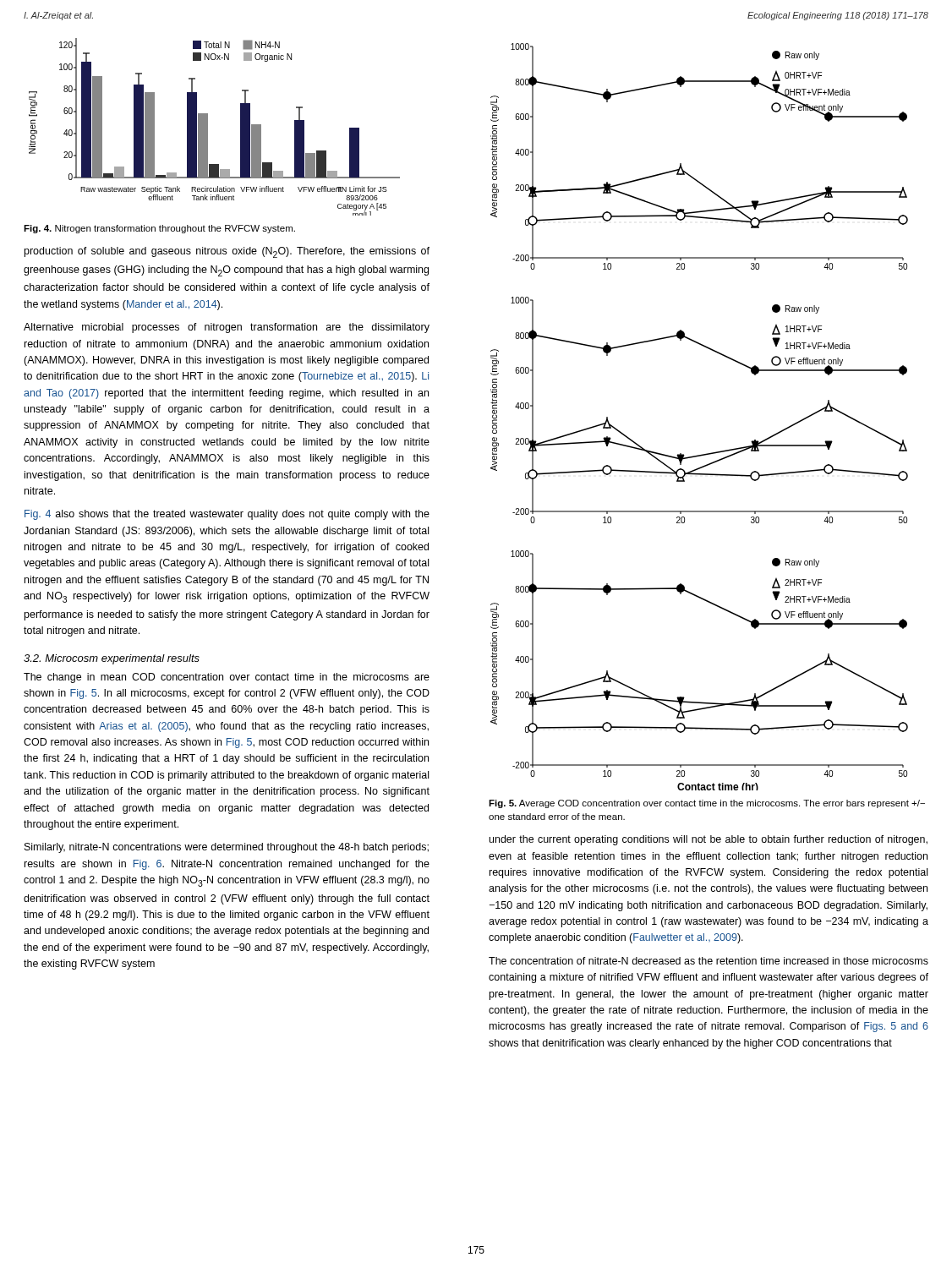Navigate to the text starting "The concentration of"
This screenshot has height=1268, width=952.
pos(708,1002)
